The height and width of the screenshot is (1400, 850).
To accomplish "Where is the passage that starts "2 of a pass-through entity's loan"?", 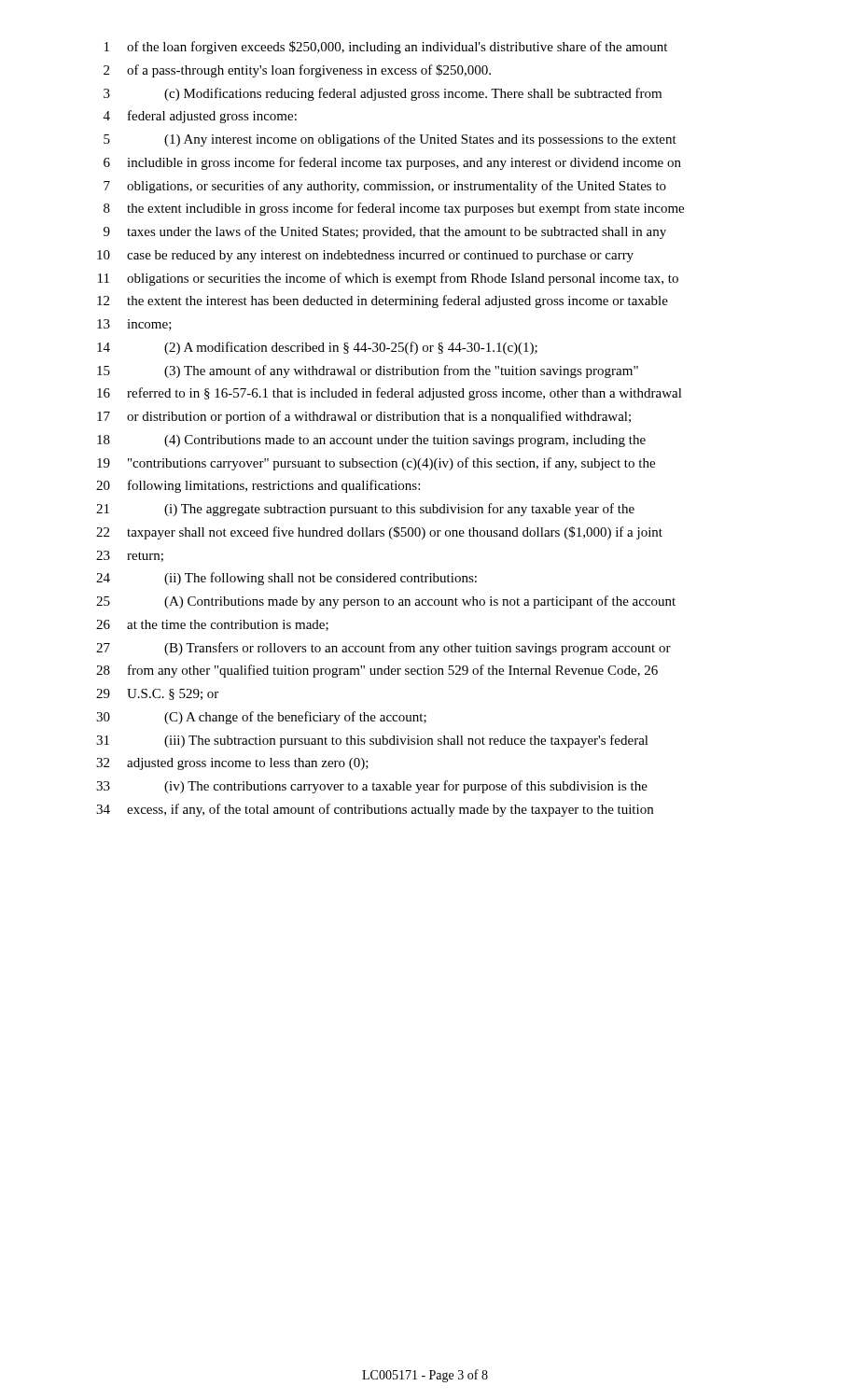I will click(425, 70).
